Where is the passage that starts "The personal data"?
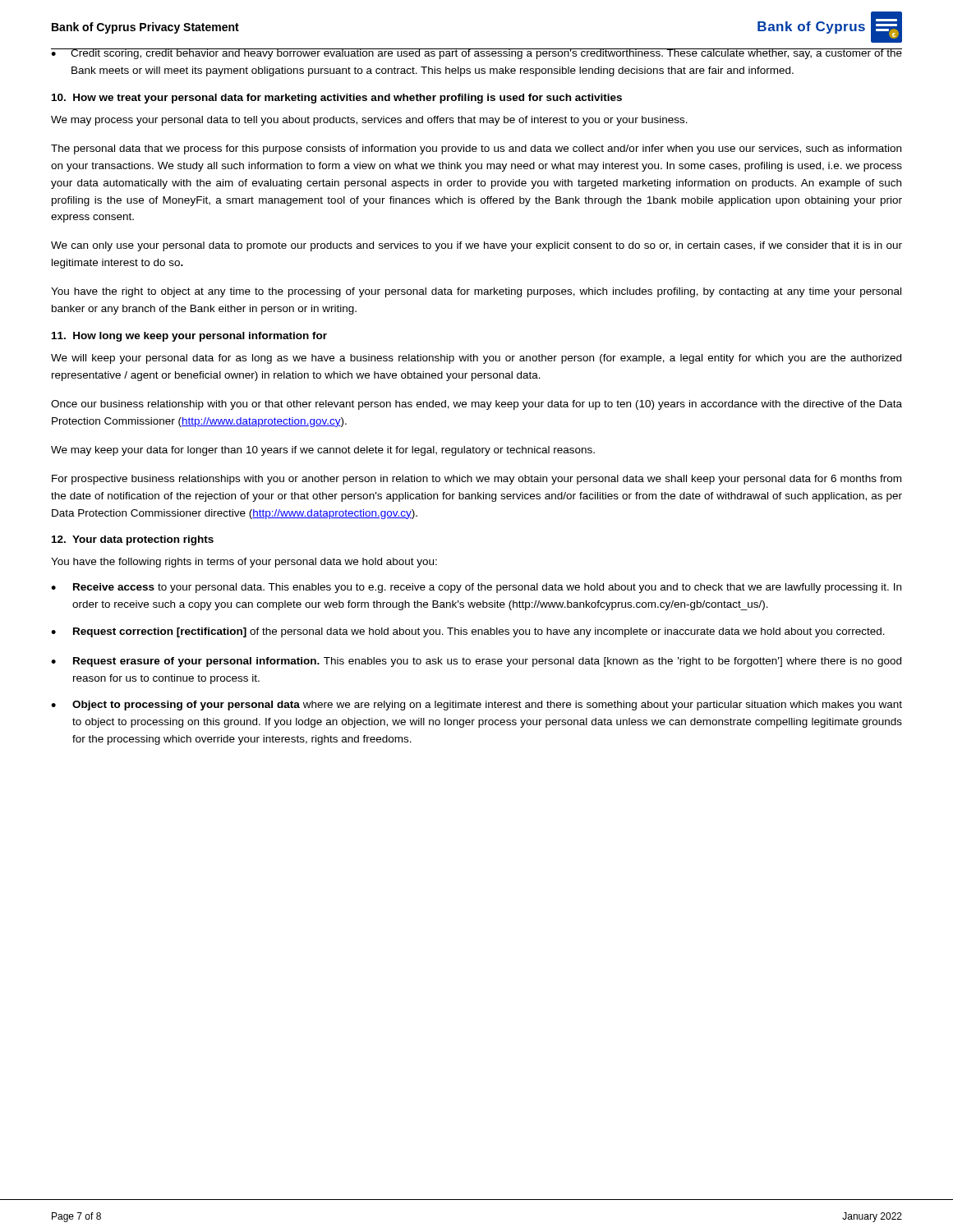This screenshot has height=1232, width=953. tap(476, 183)
